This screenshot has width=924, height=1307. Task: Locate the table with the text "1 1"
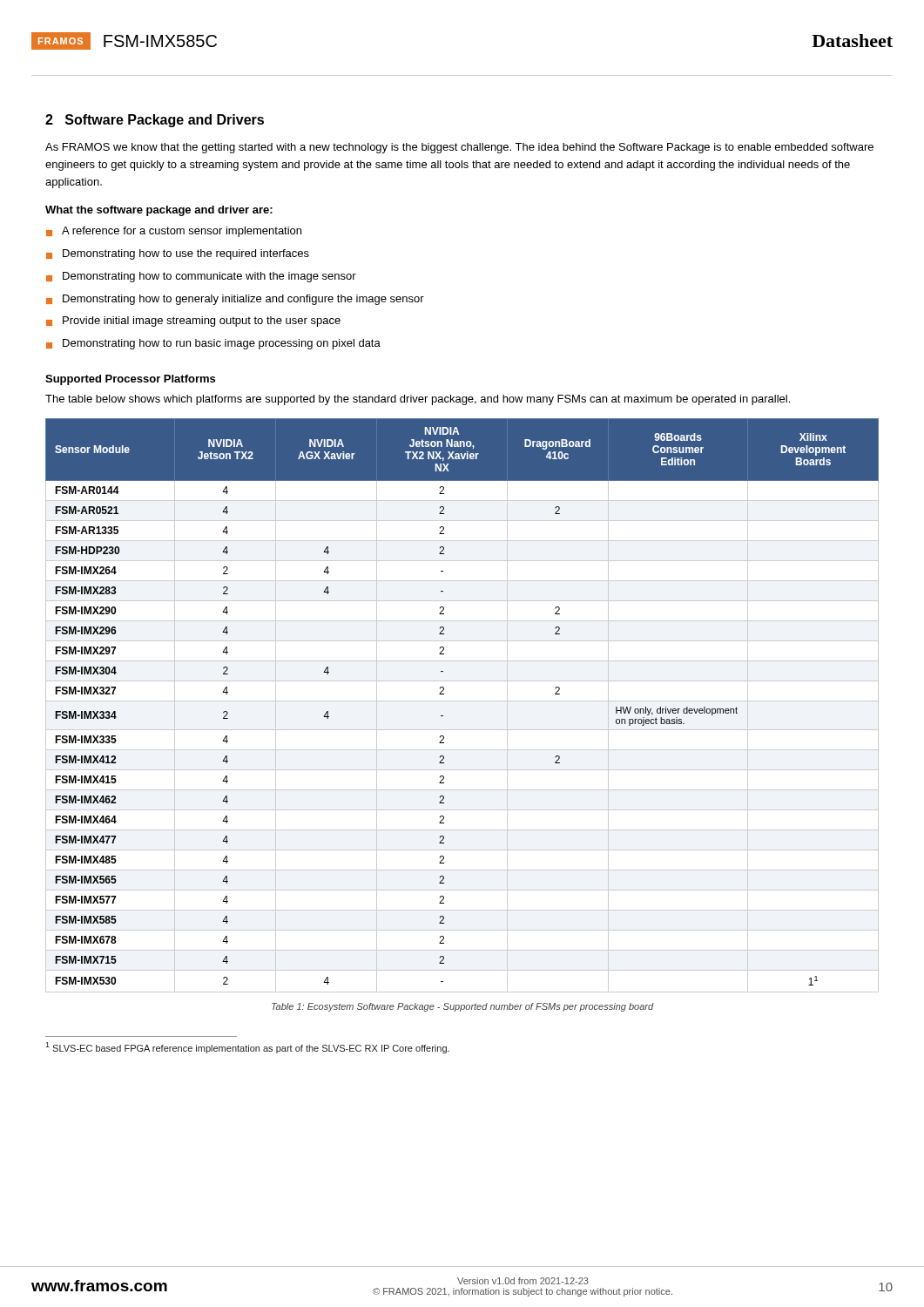click(462, 705)
